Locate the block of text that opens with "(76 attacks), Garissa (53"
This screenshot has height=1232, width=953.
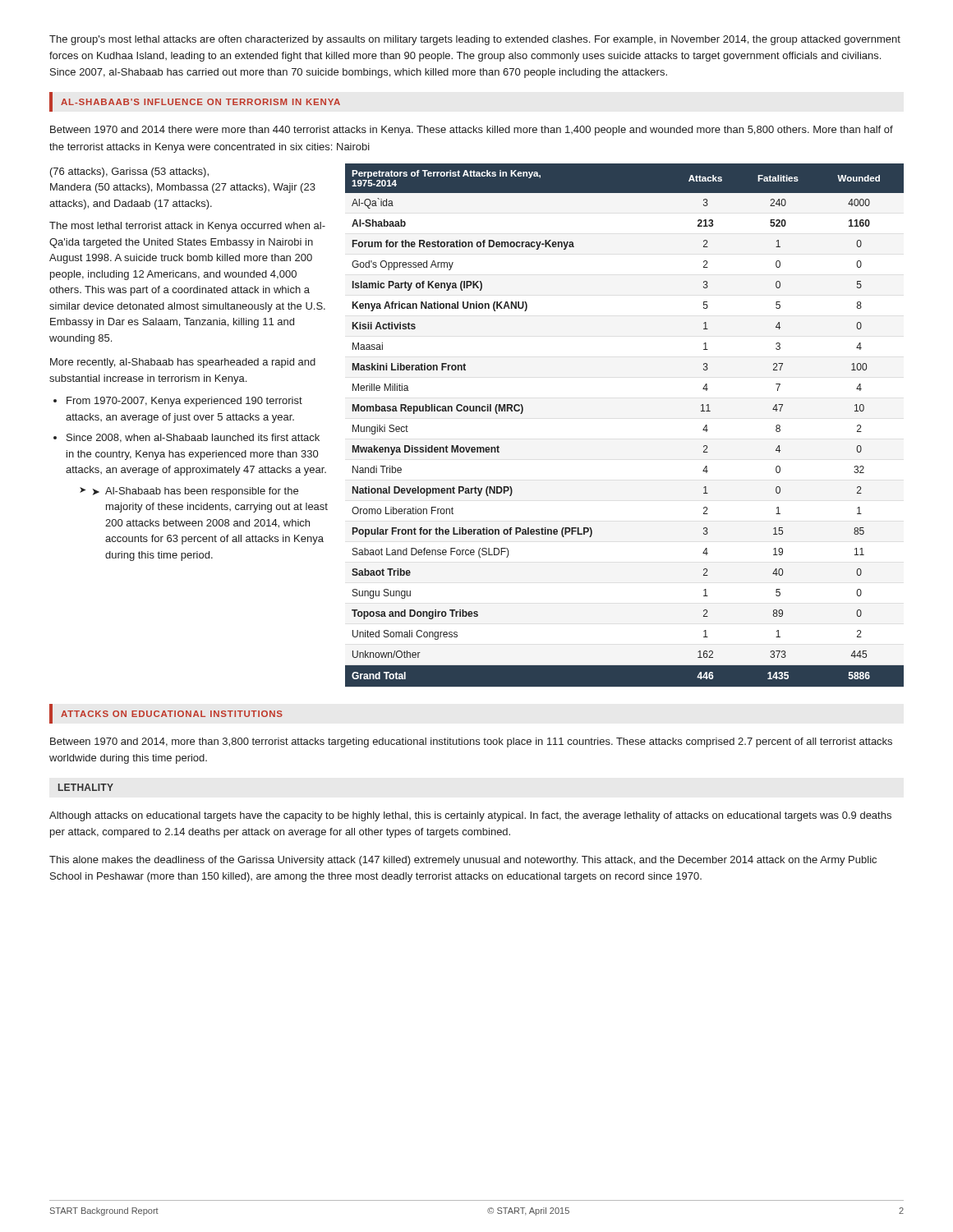click(x=182, y=187)
